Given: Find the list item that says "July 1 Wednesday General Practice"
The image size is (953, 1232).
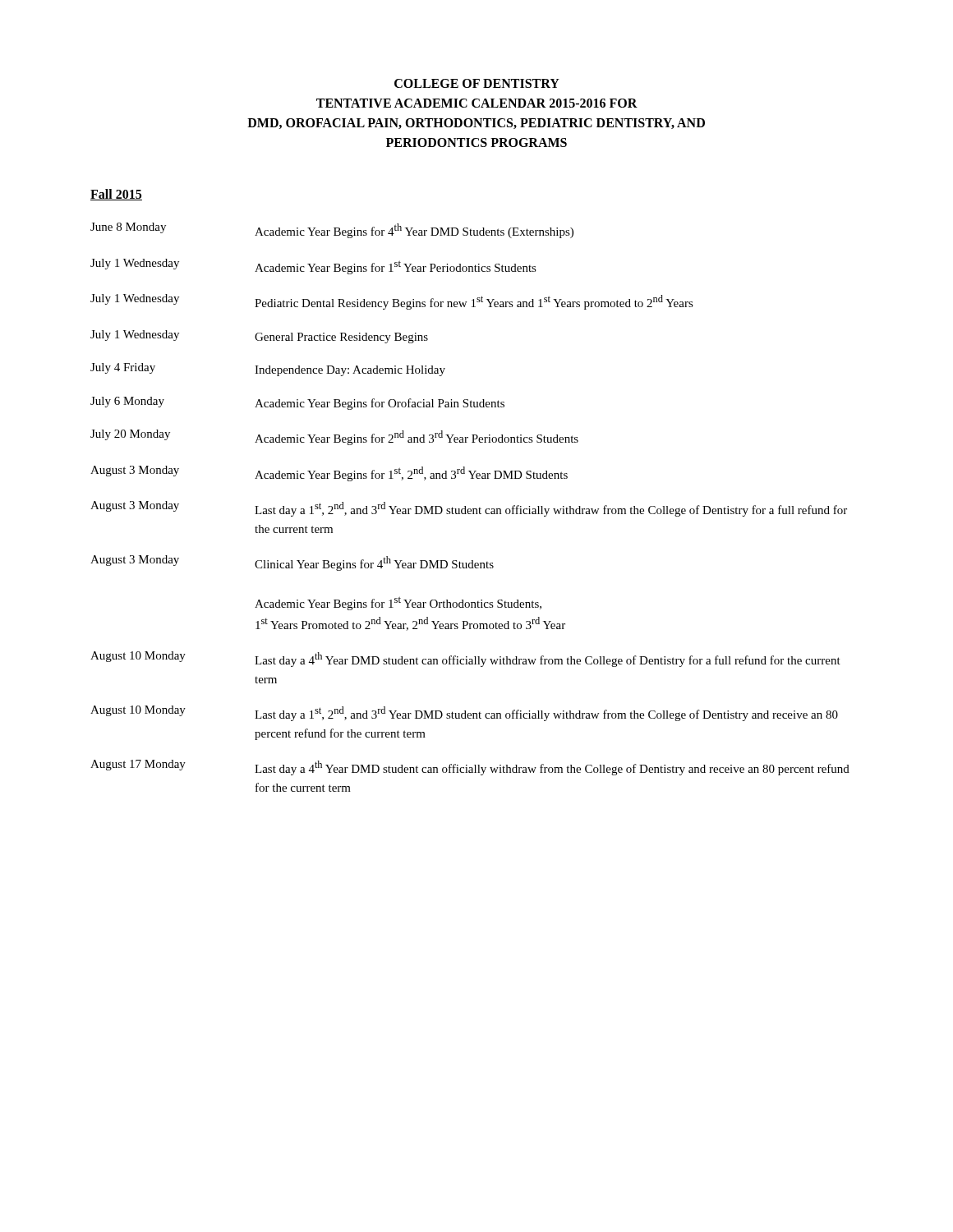Looking at the screenshot, I should 259,337.
